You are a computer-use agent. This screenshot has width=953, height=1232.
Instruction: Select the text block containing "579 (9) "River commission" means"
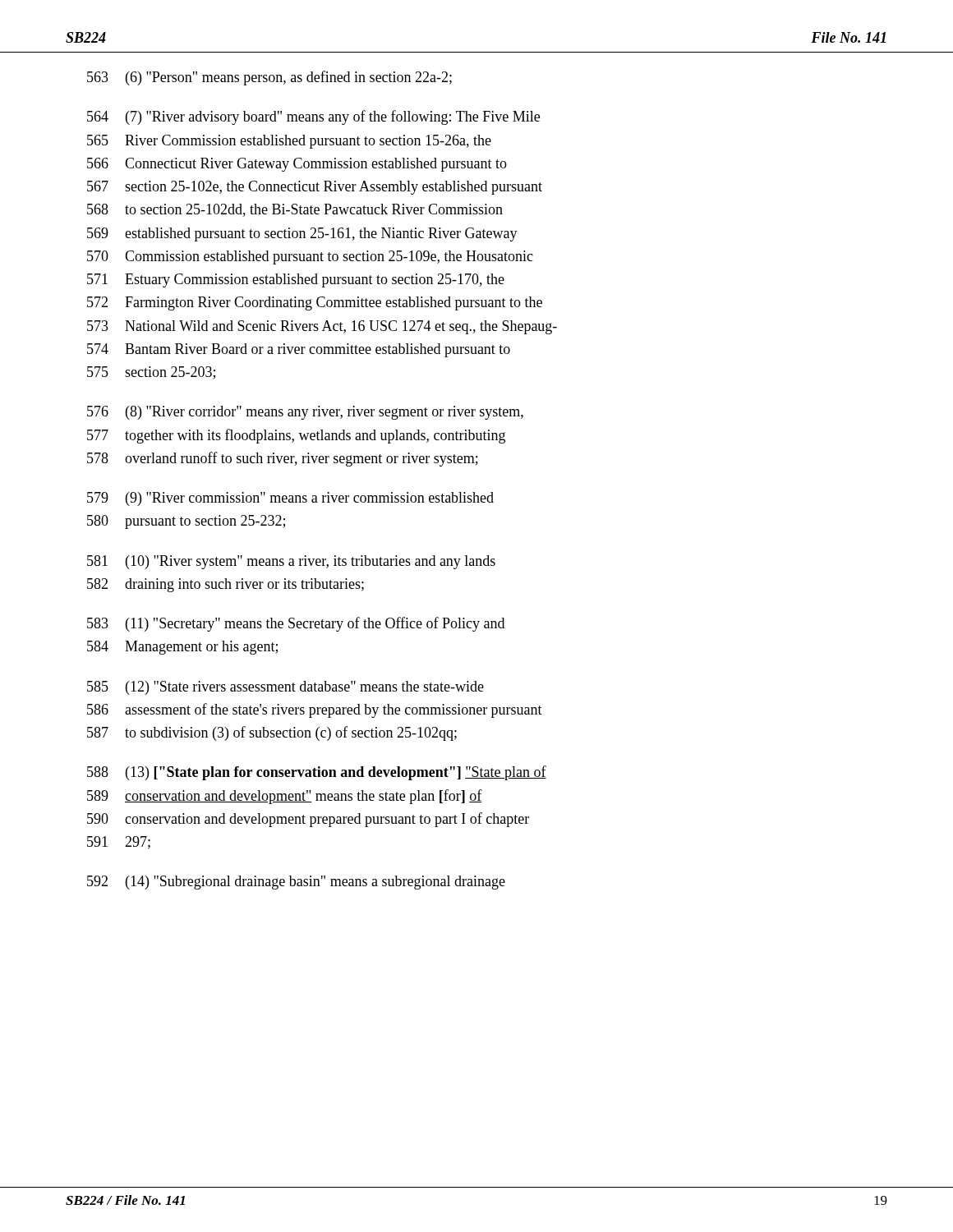pos(476,509)
